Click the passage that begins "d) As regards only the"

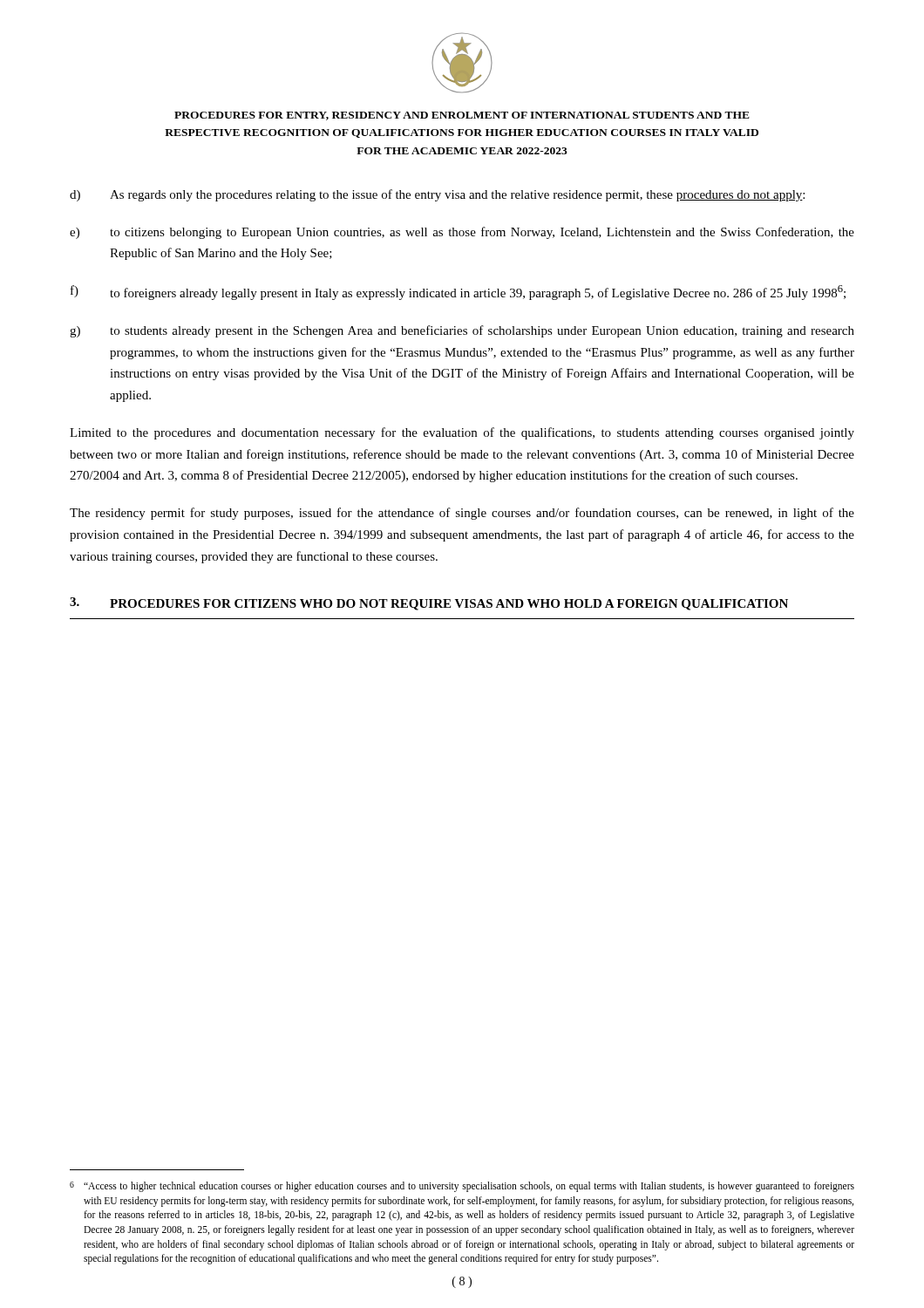tap(462, 195)
